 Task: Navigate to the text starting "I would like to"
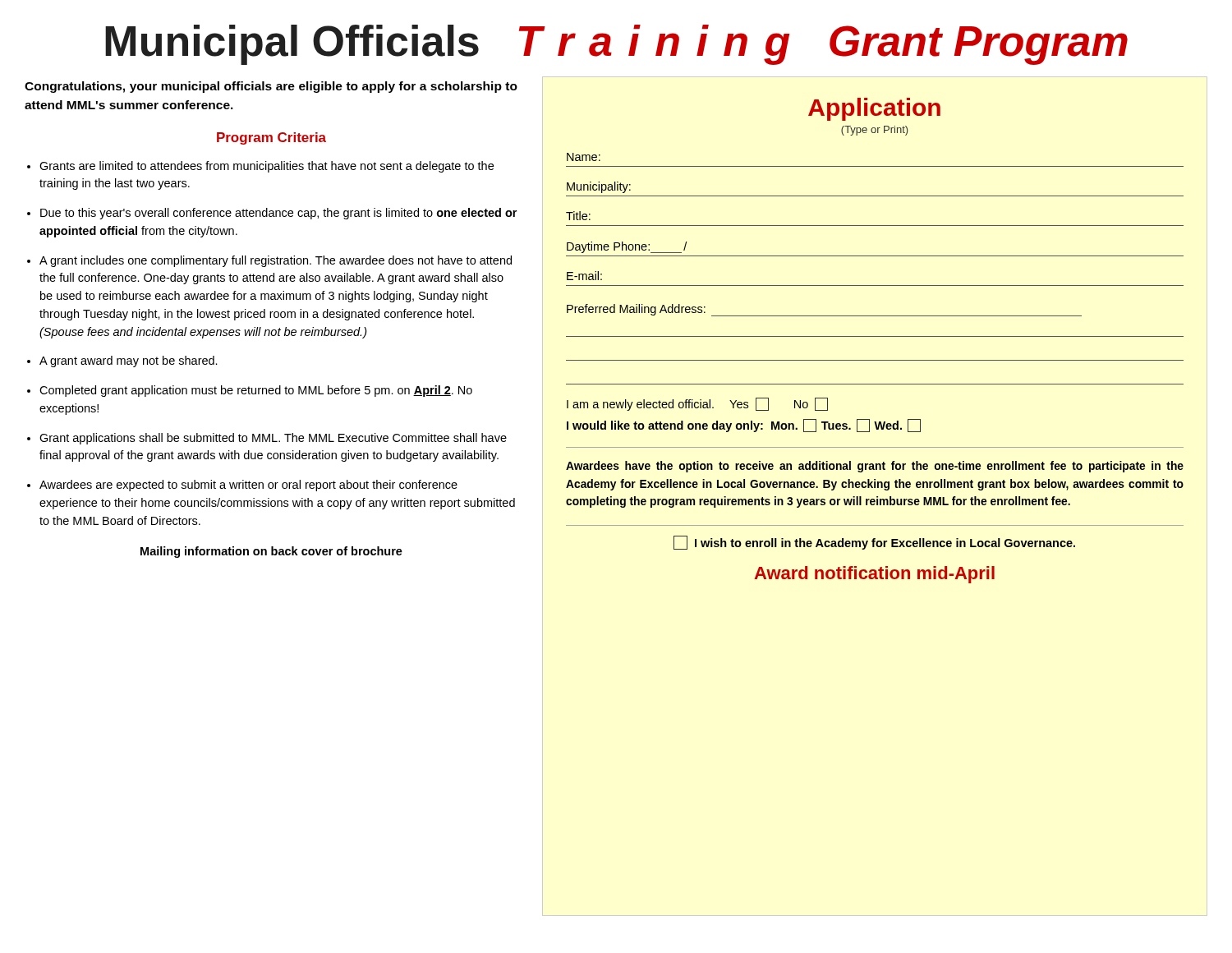[743, 426]
